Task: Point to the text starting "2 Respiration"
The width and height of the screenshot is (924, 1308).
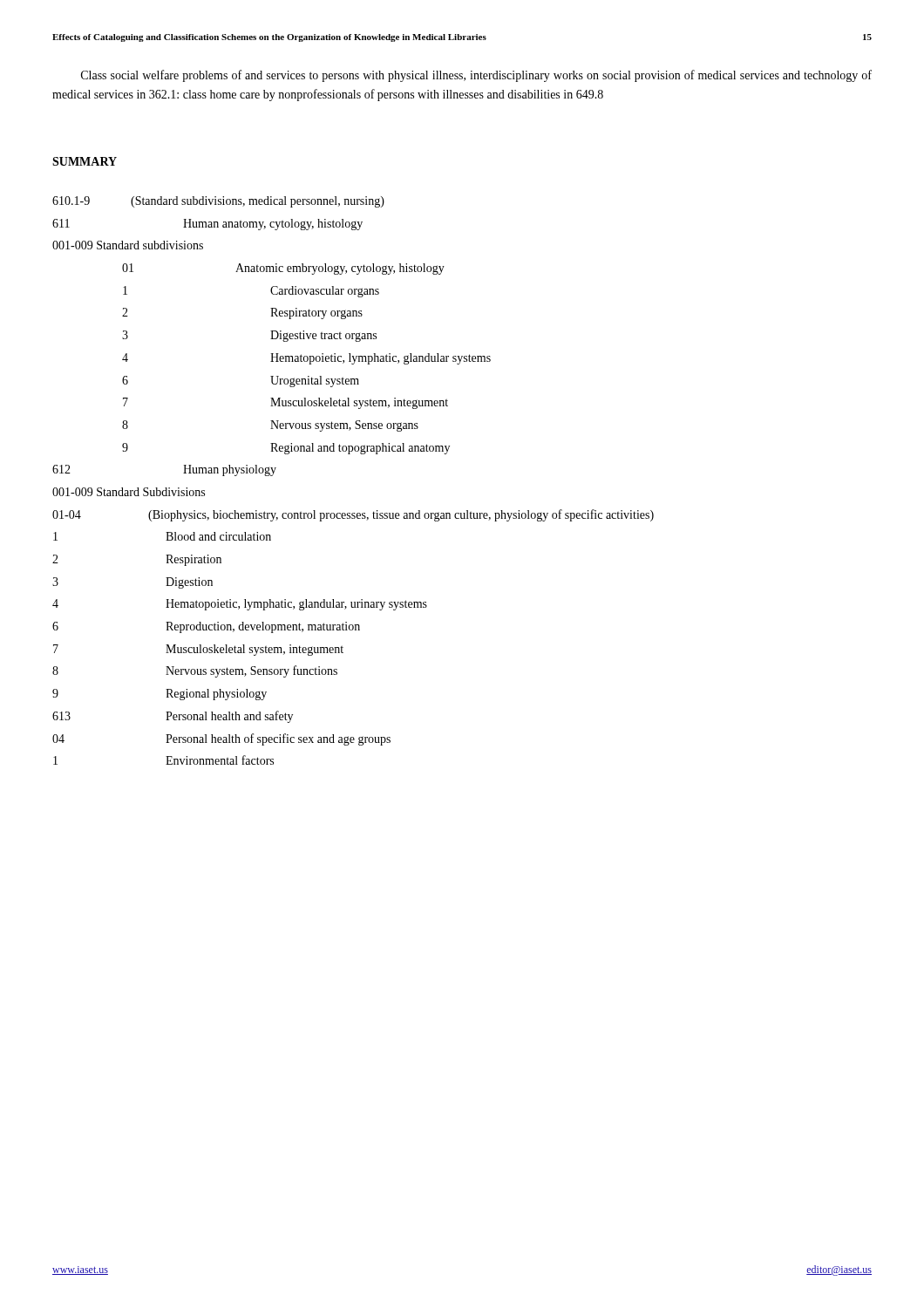Action: coord(55,560)
